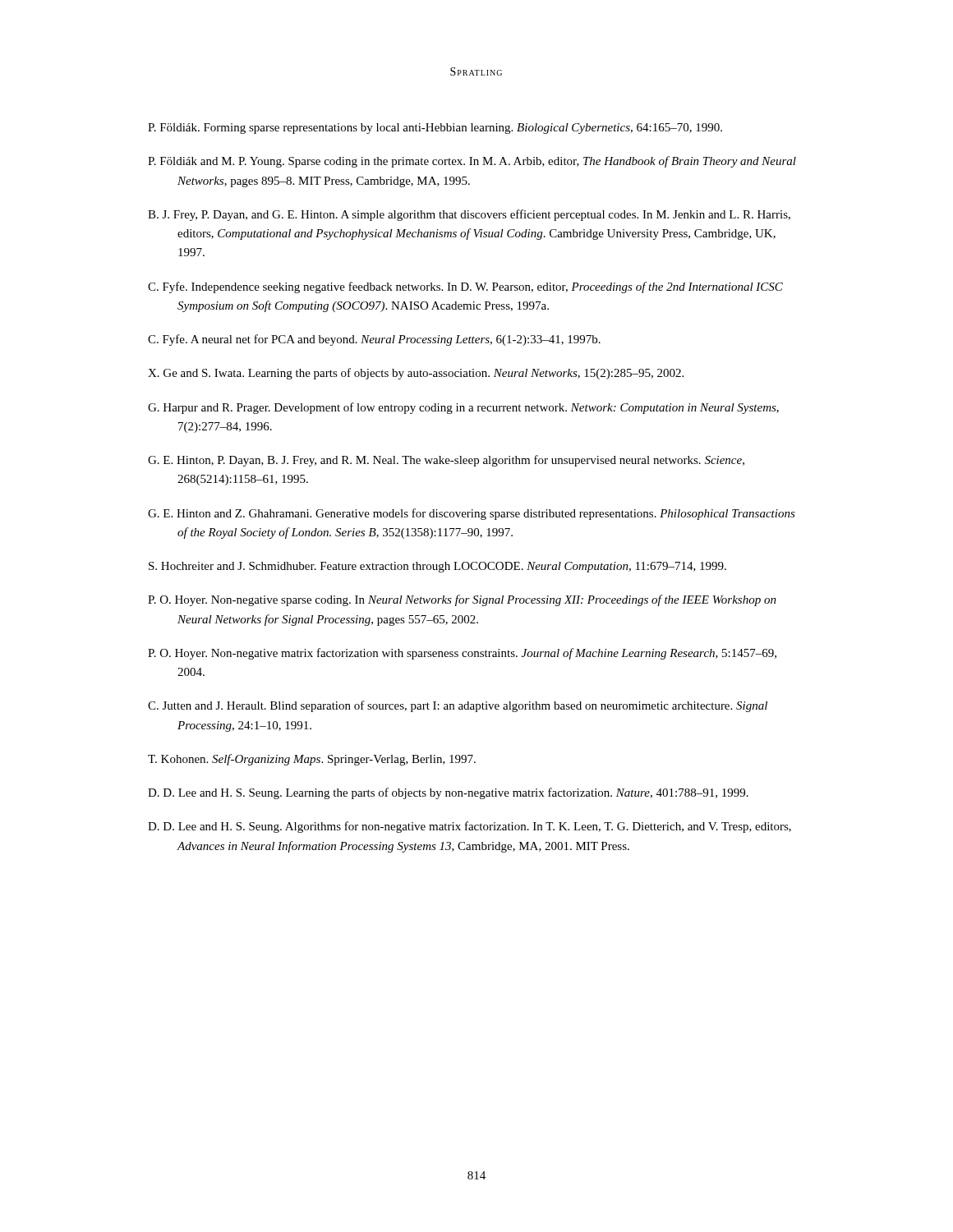Image resolution: width=953 pixels, height=1232 pixels.
Task: Navigate to the region starting "S. Hochreiter and J. Schmidhuber."
Action: (437, 566)
